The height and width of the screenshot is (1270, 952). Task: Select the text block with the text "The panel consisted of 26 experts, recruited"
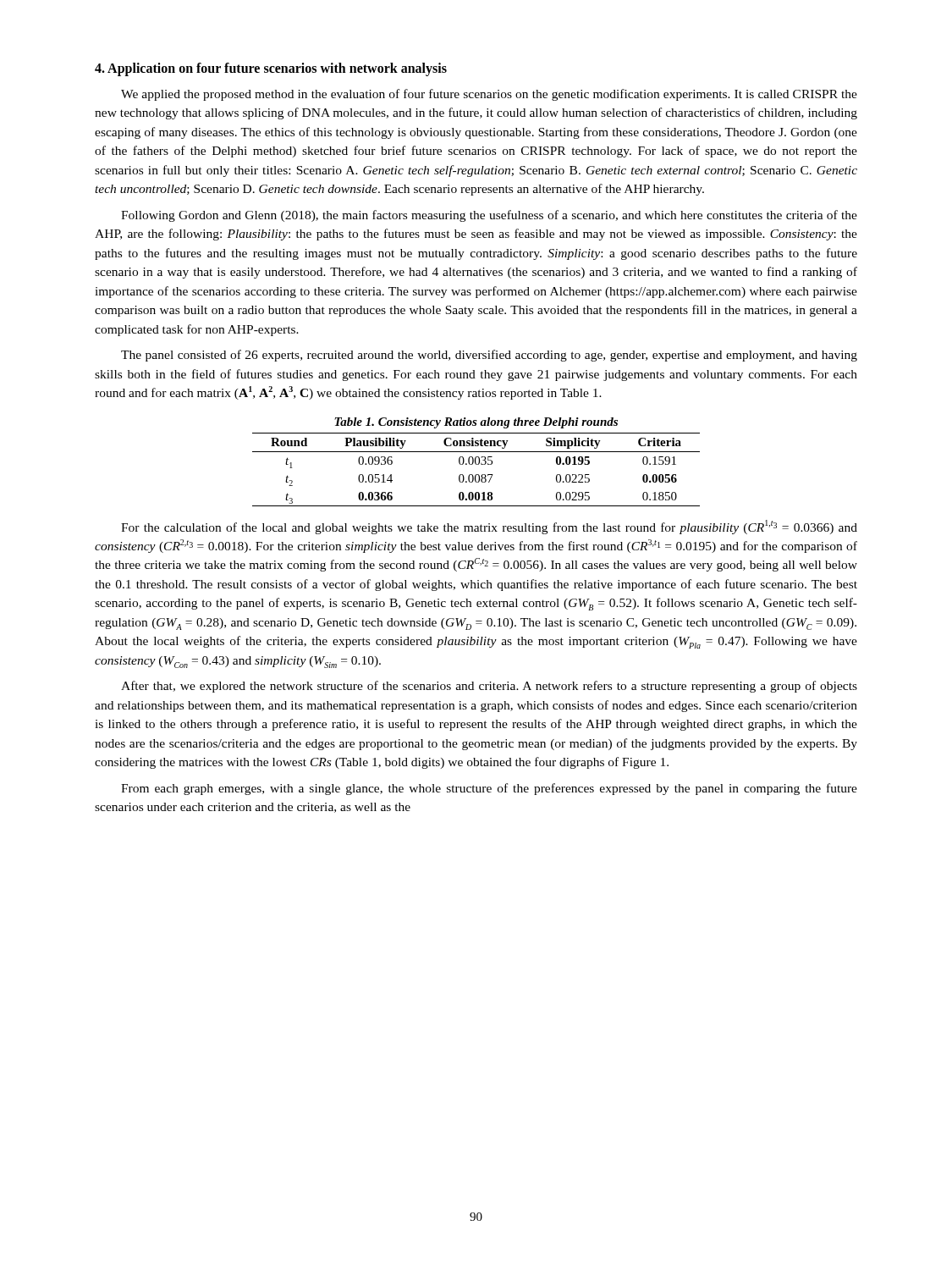coord(476,374)
